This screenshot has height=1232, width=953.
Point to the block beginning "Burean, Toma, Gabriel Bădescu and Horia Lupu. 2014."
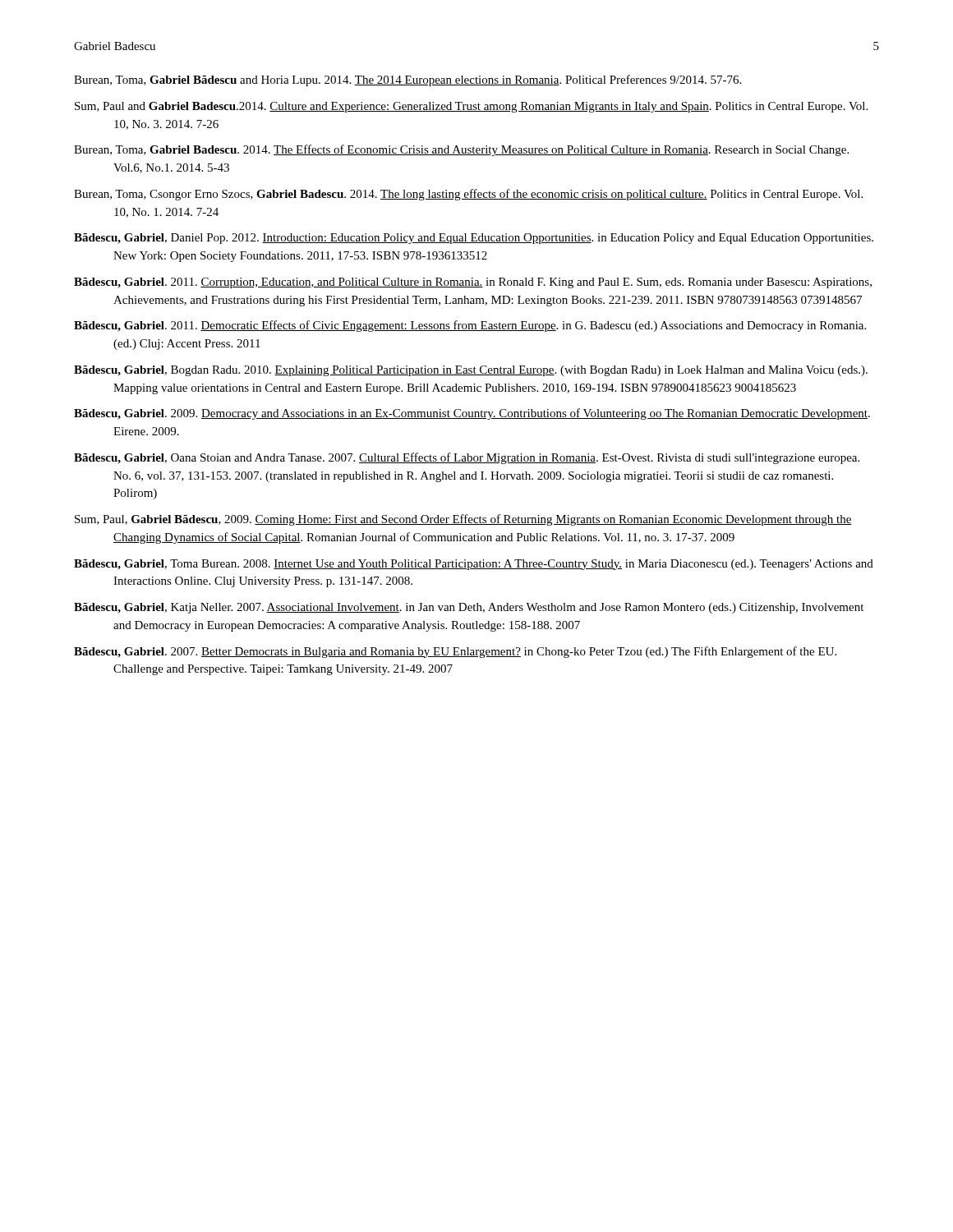coord(408,80)
